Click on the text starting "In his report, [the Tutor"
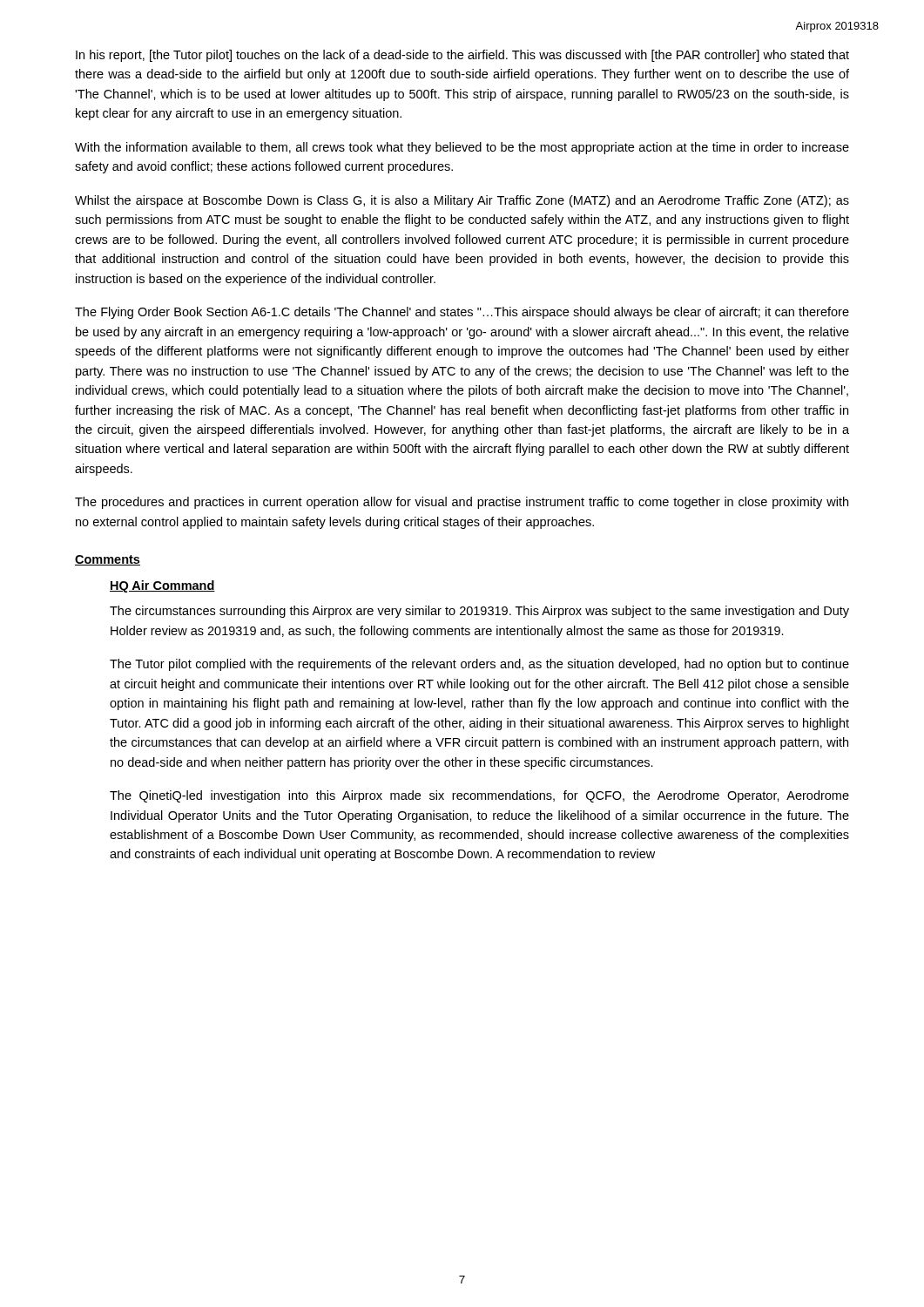Image resolution: width=924 pixels, height=1307 pixels. click(x=462, y=84)
